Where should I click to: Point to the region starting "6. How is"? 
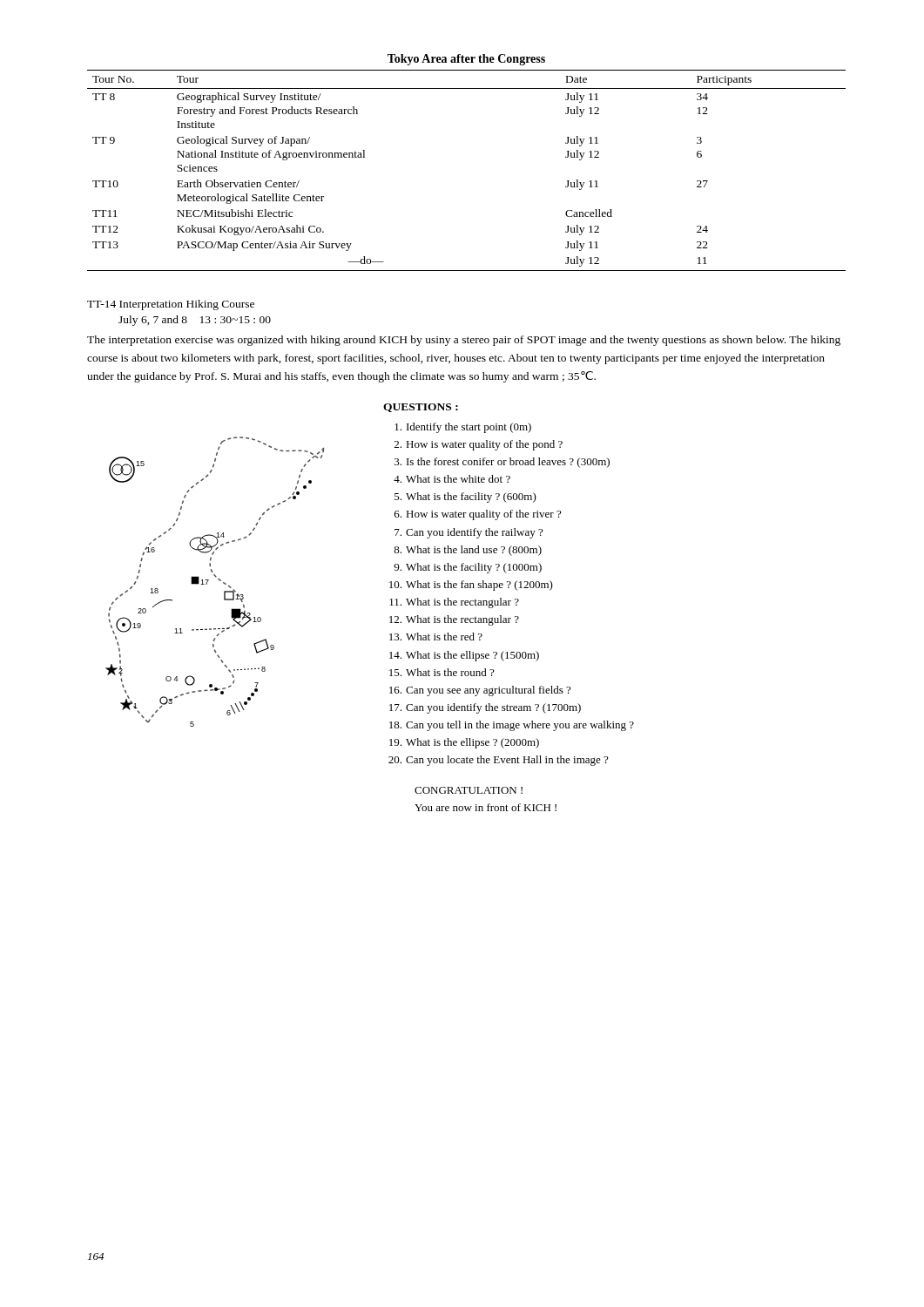(x=472, y=515)
